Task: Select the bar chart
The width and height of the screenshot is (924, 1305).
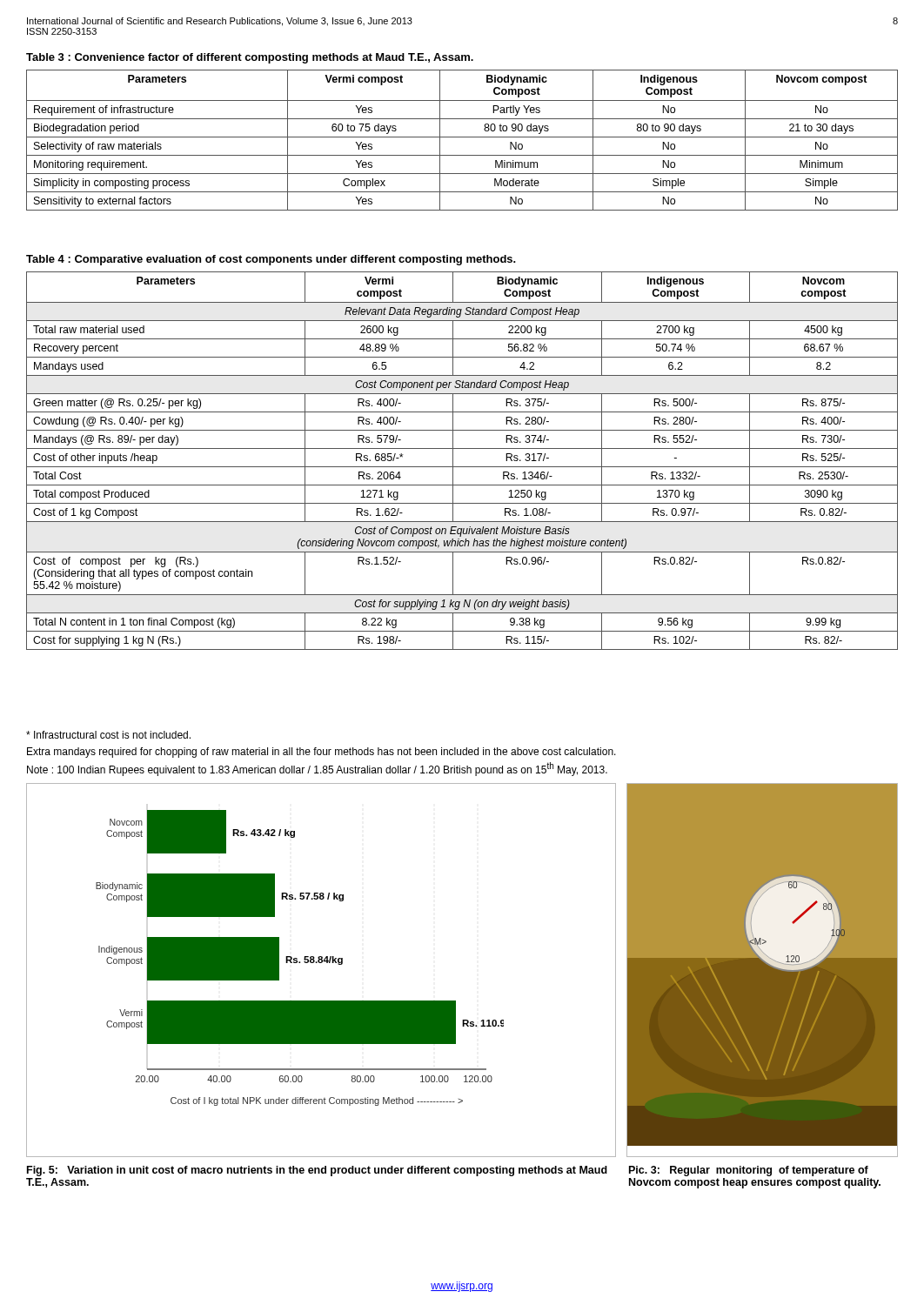Action: point(321,970)
